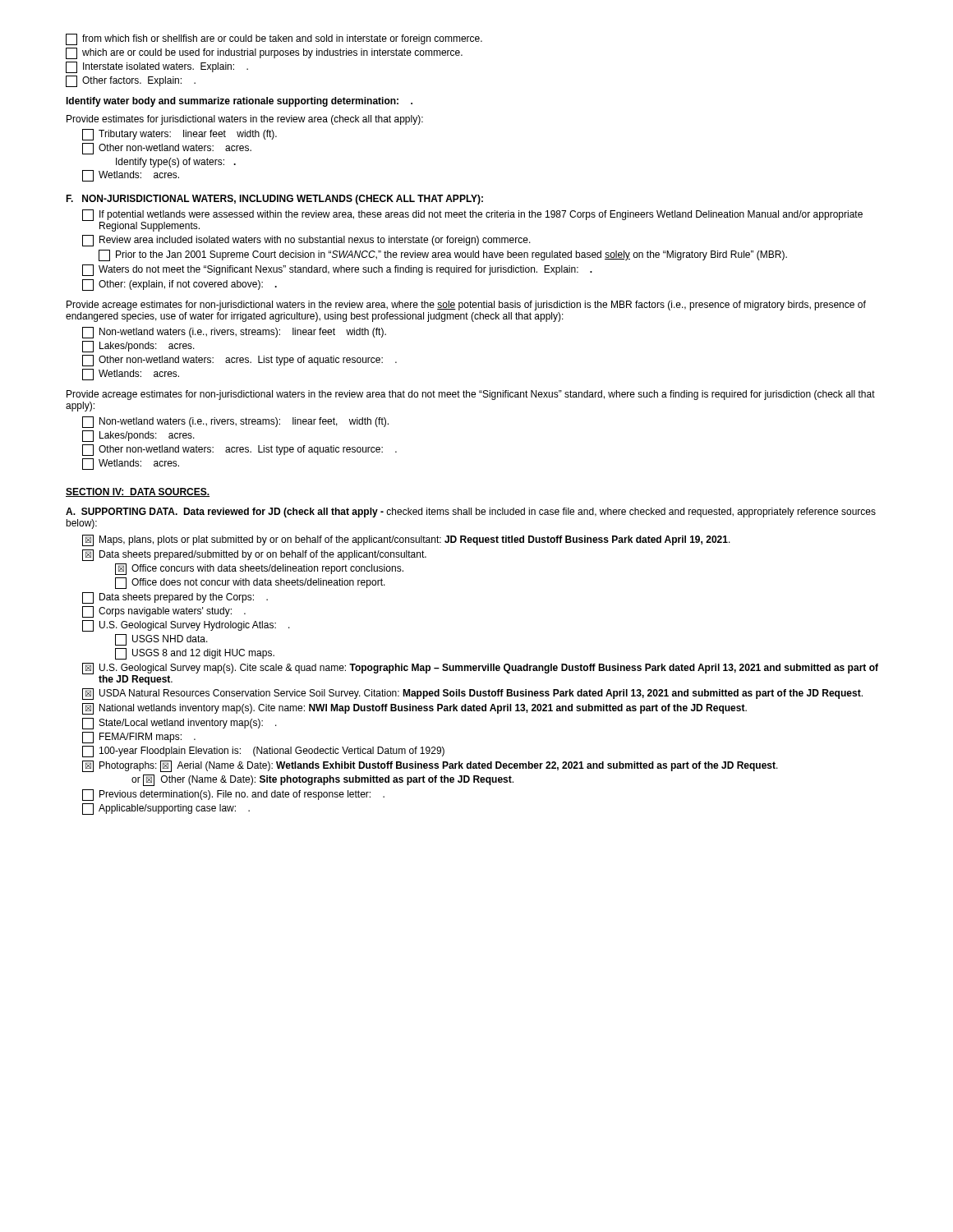Find the text block starting "Other factors. Explain: ."

tap(131, 81)
